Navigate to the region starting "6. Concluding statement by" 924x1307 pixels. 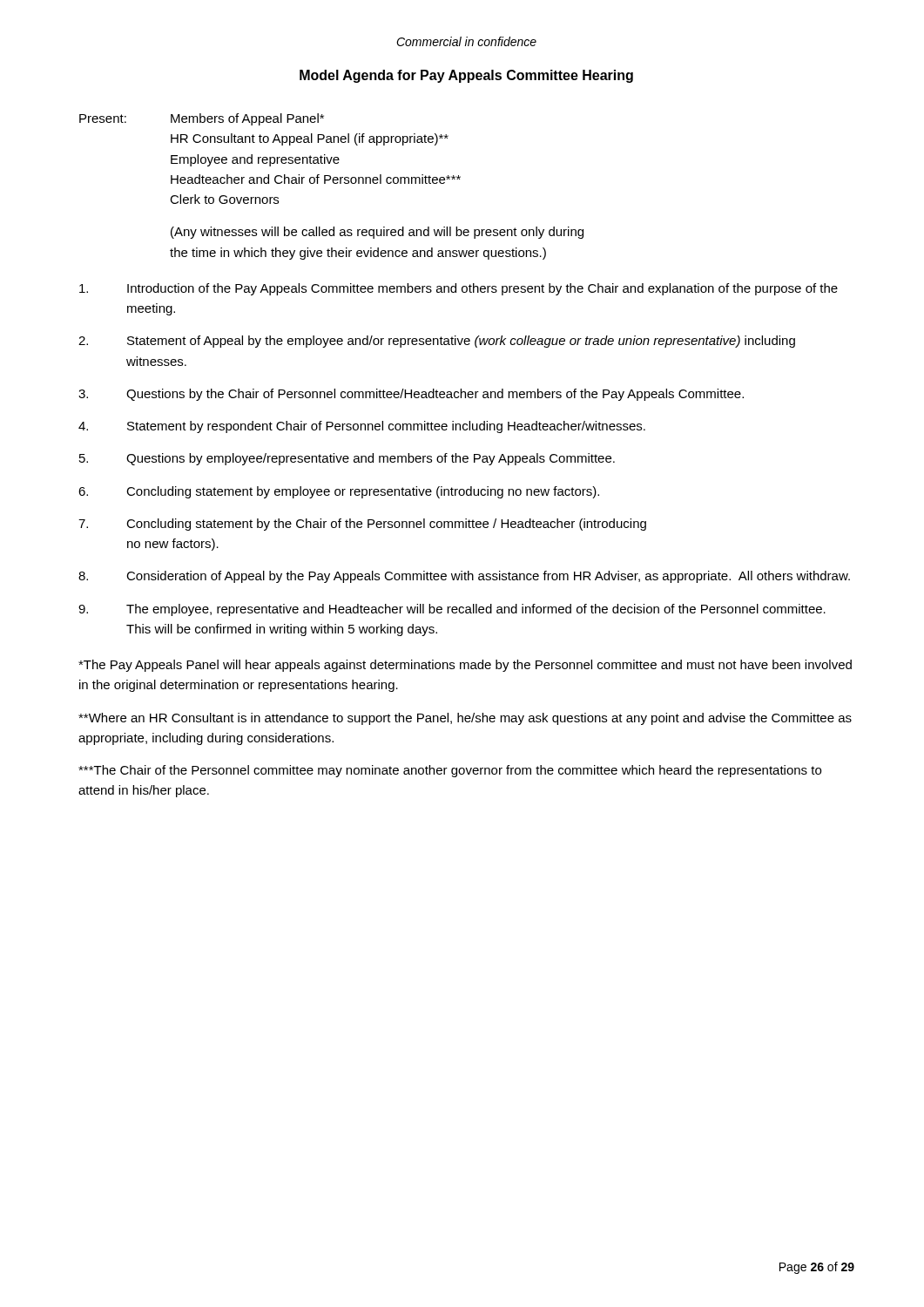[339, 491]
